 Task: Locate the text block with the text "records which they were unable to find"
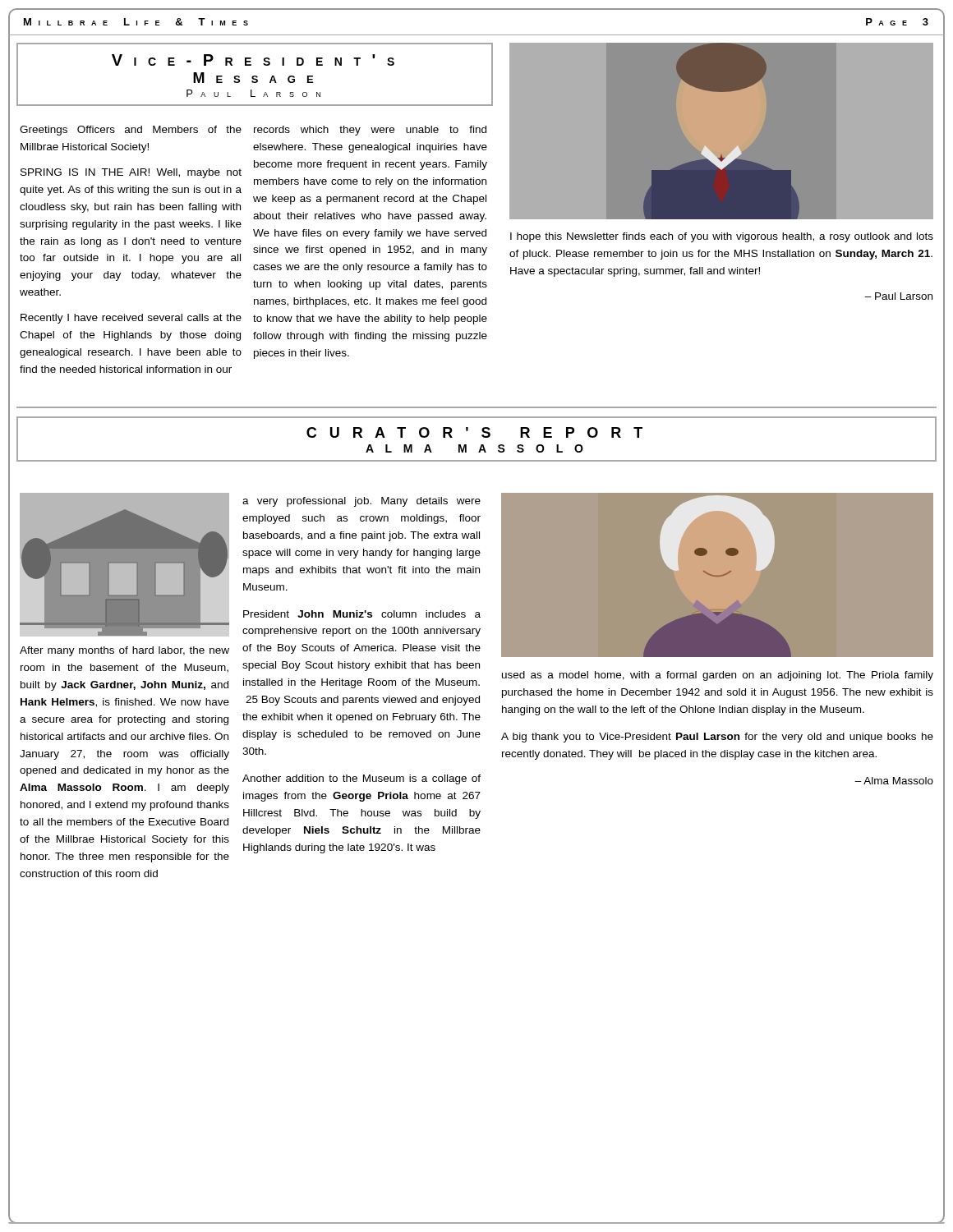coord(370,242)
